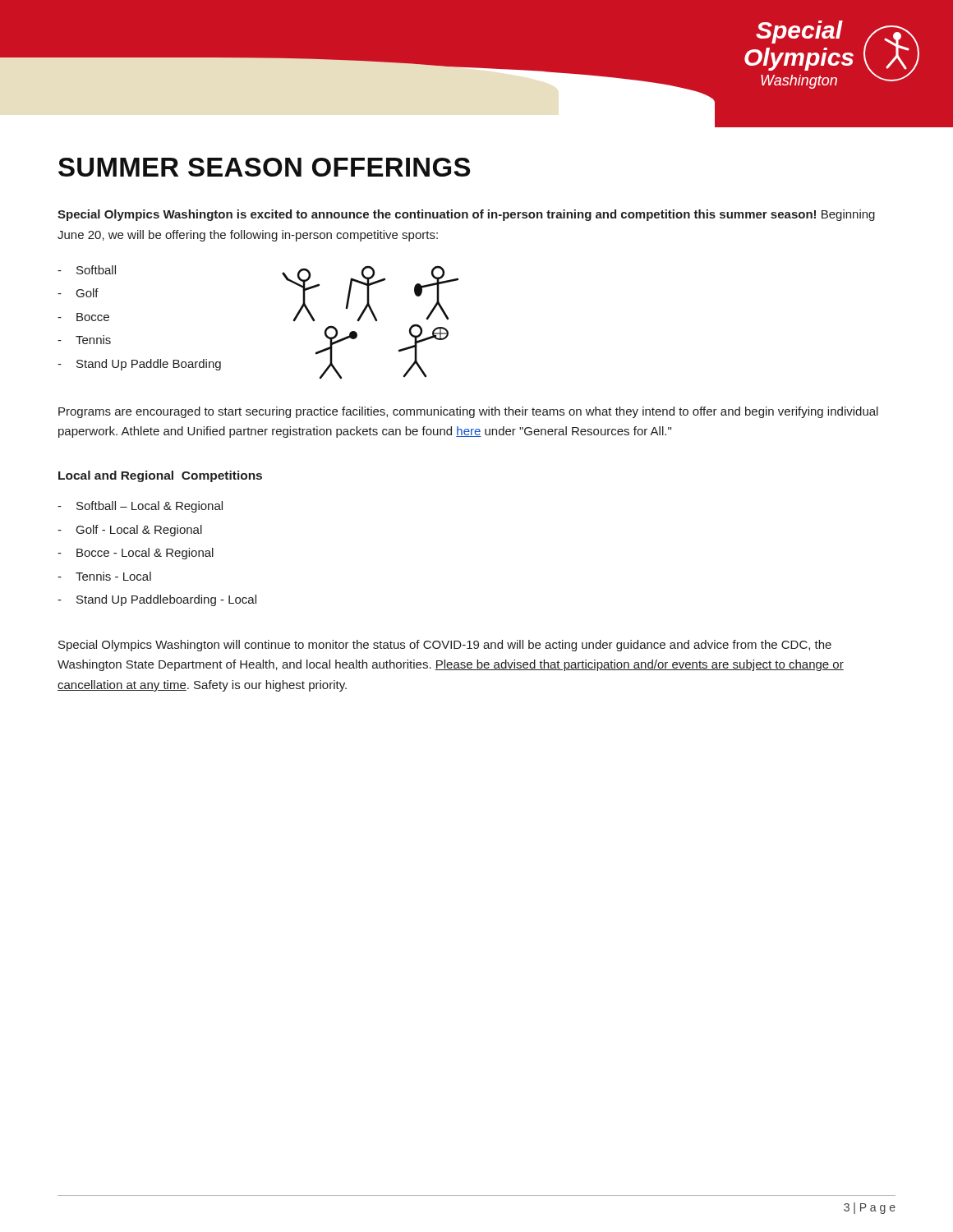This screenshot has width=953, height=1232.
Task: Click the passage that begins "Programs are encouraged to"
Action: [468, 421]
